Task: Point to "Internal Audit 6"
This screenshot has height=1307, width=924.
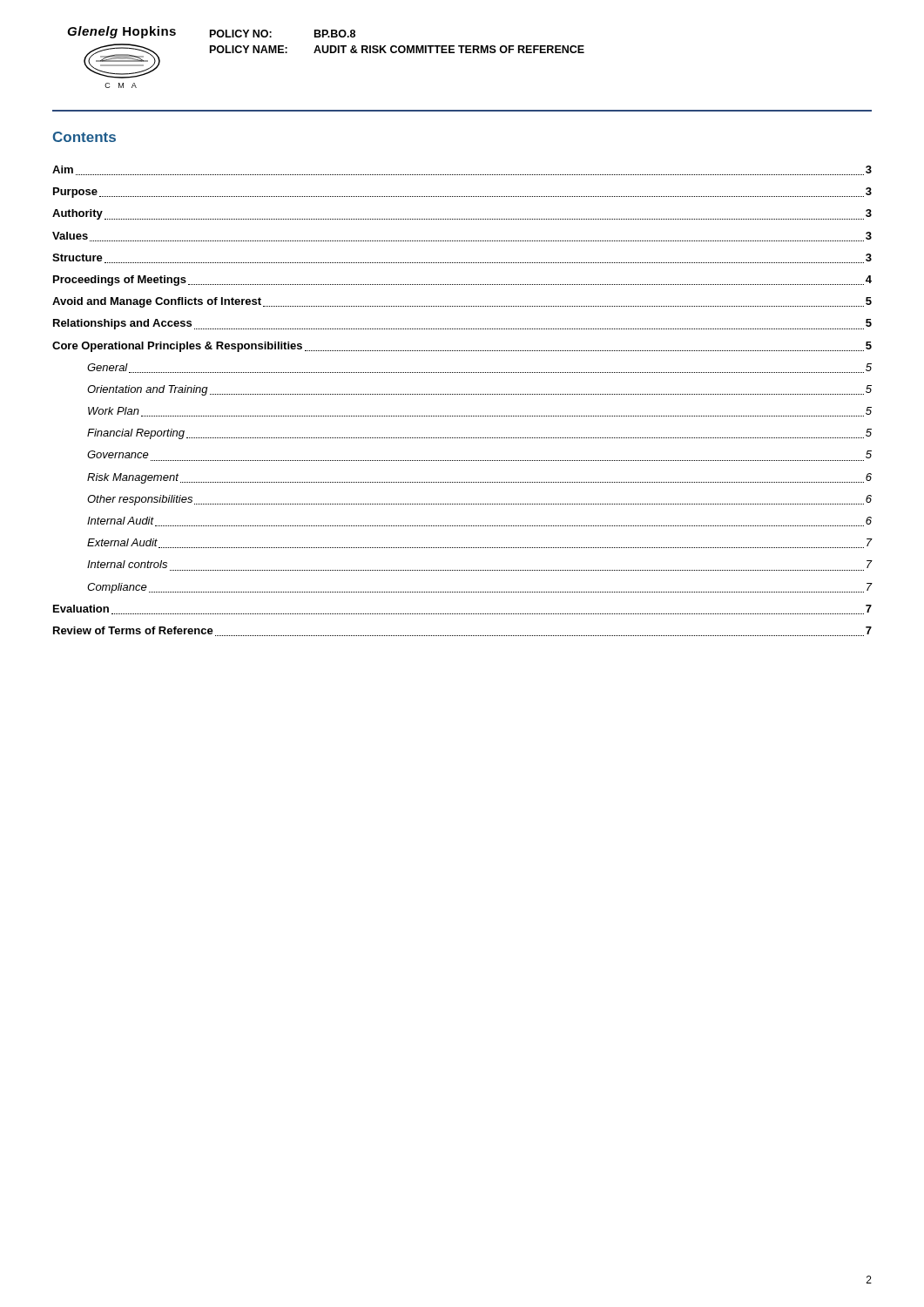Action: point(479,521)
